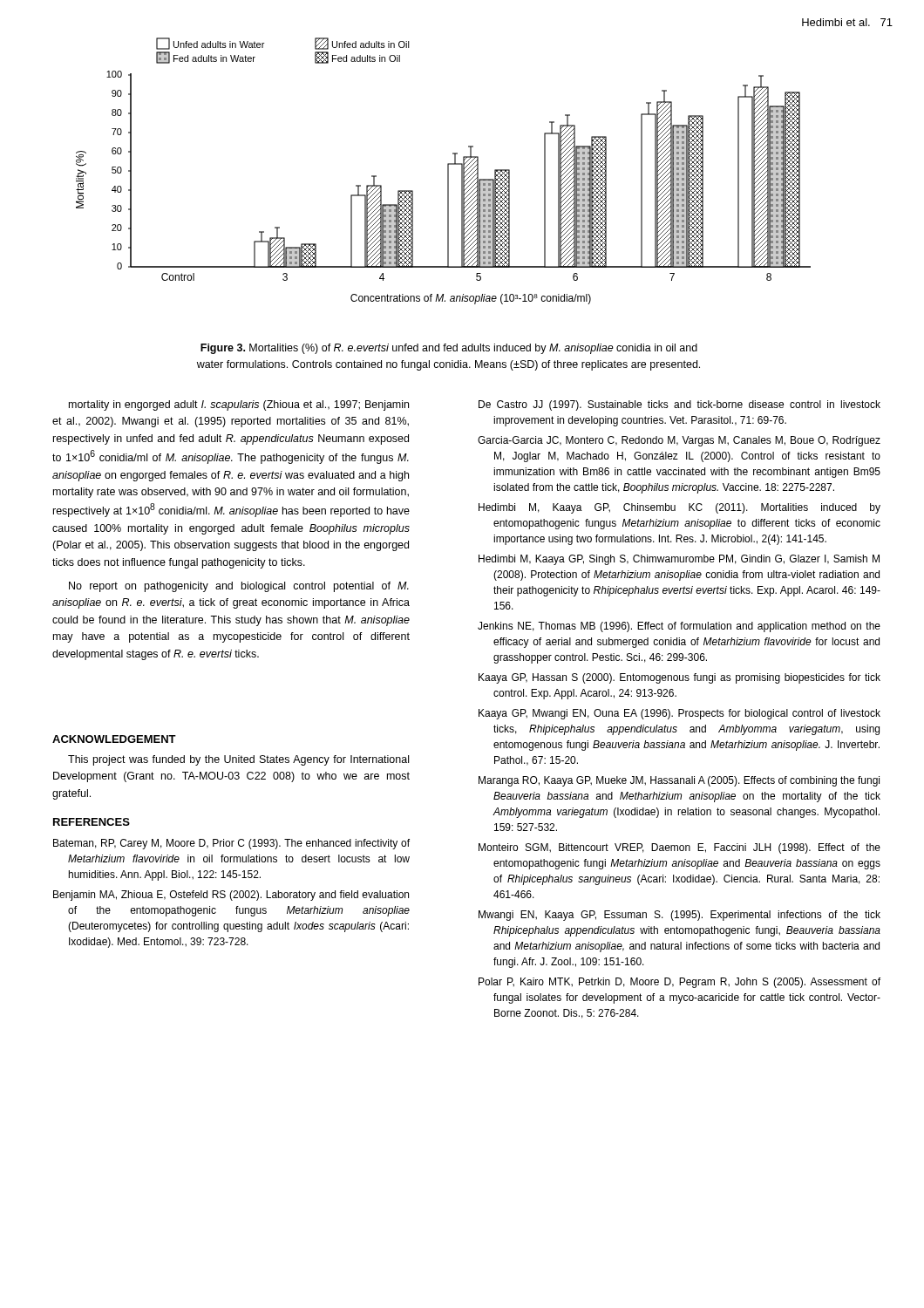Screen dimensions: 1308x924
Task: Select the list item with the text "Garcia-Garcia JC, Montero C, Redondo"
Action: pyautogui.click(x=687, y=464)
